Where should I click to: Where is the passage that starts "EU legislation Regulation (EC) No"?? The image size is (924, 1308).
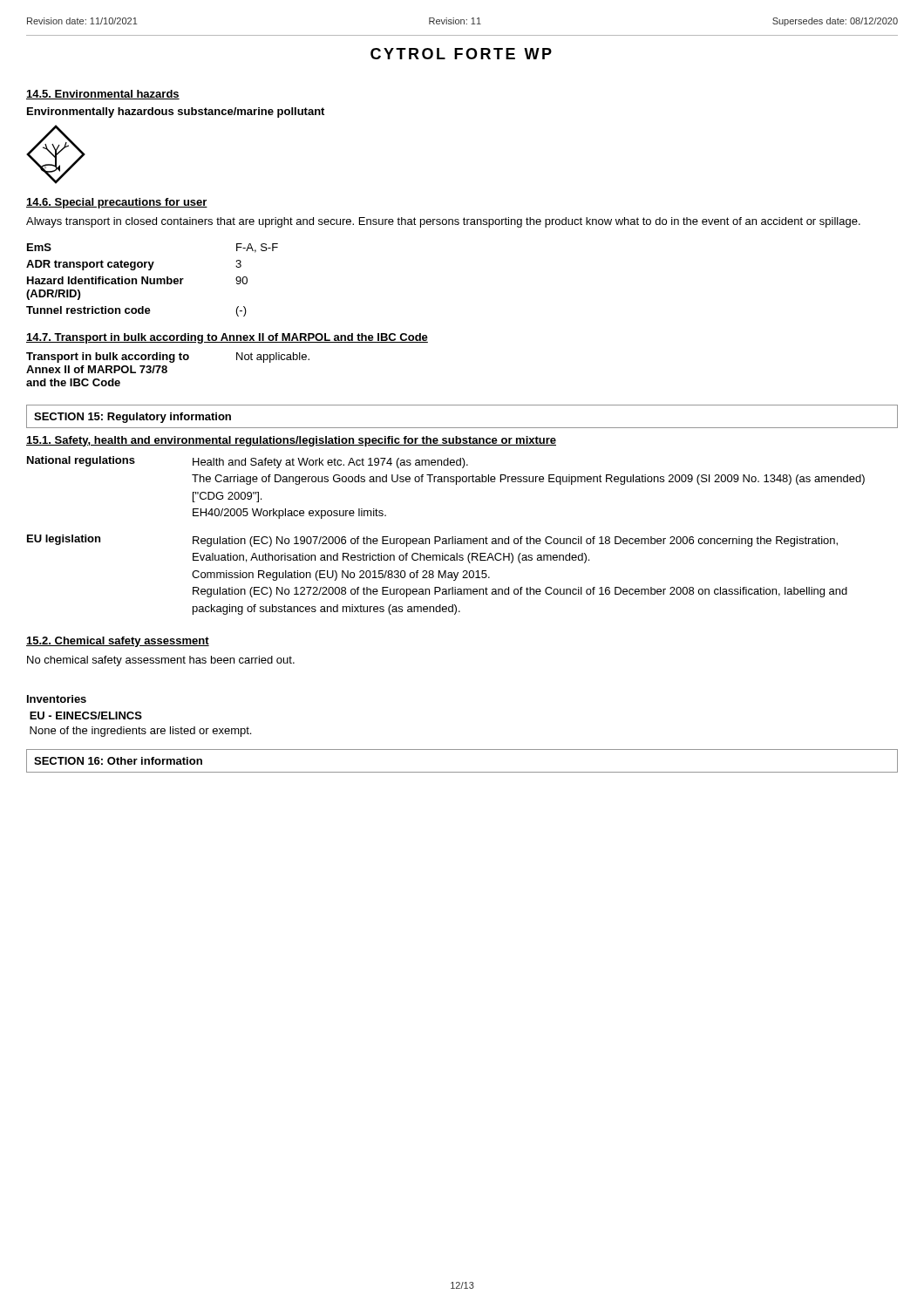[462, 577]
